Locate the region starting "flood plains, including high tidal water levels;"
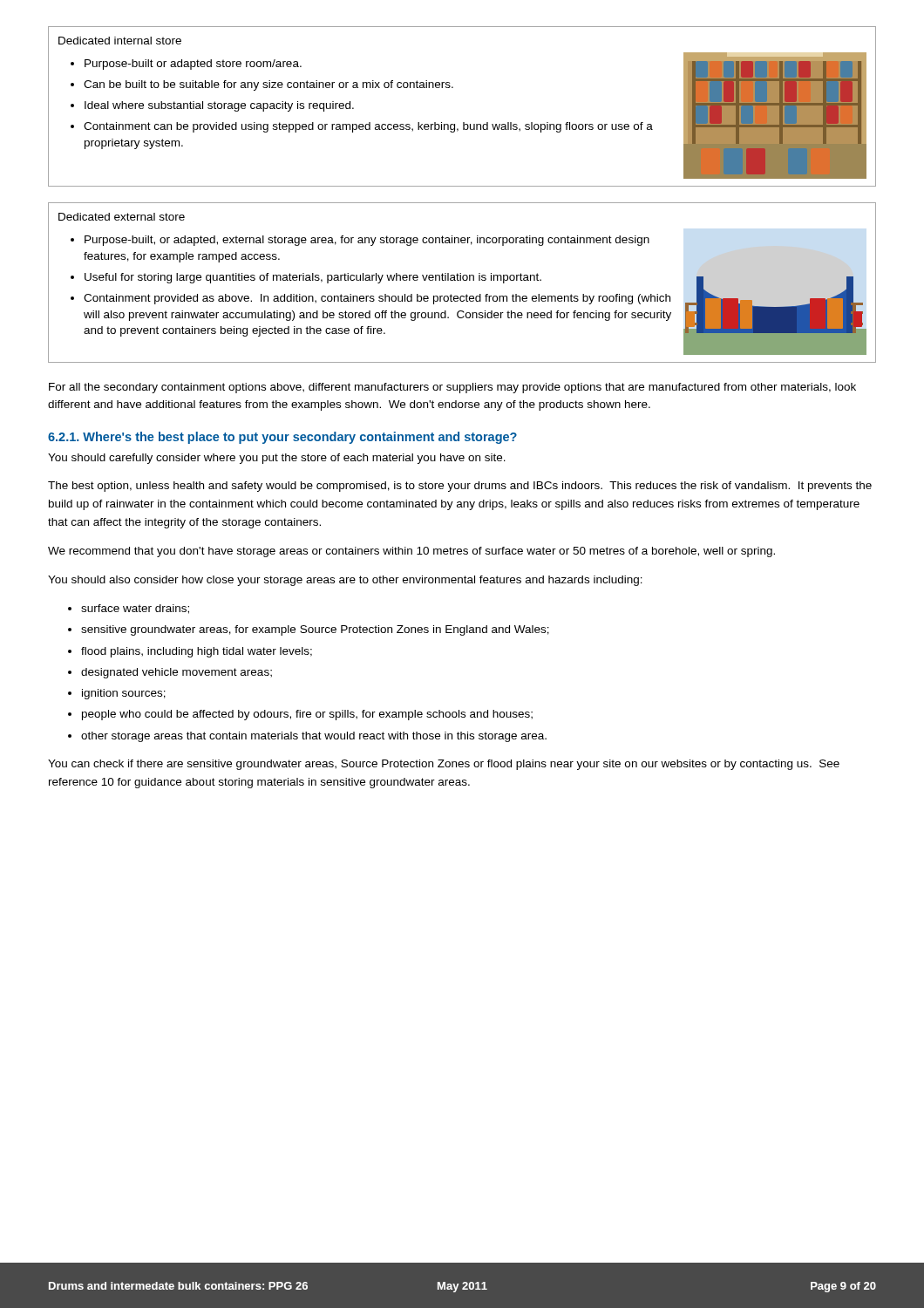 [197, 651]
